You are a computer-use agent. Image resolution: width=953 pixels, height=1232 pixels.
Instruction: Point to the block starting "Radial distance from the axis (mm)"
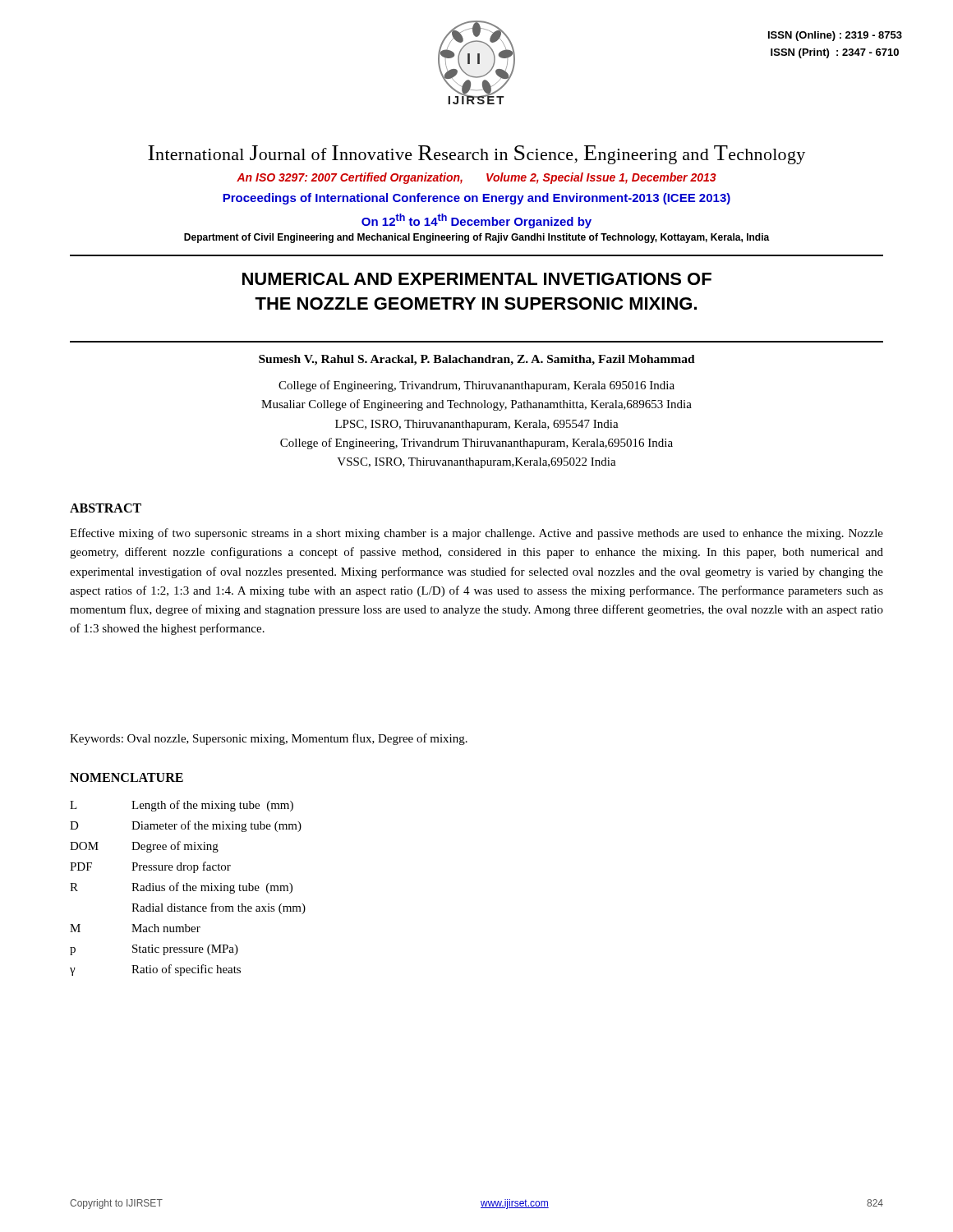188,908
